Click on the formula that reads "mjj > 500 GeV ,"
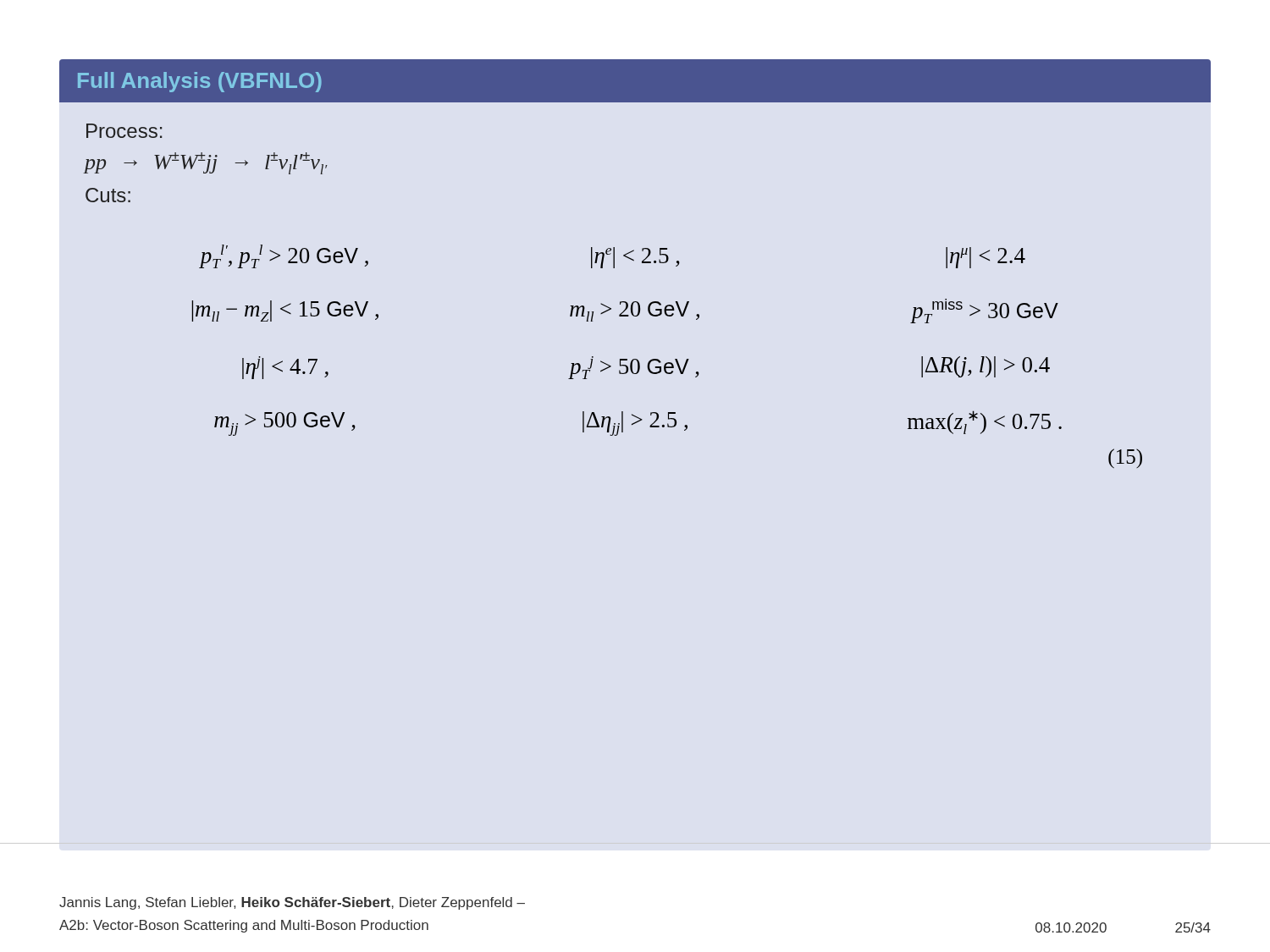Screen dimensions: 952x1270 [x=285, y=422]
